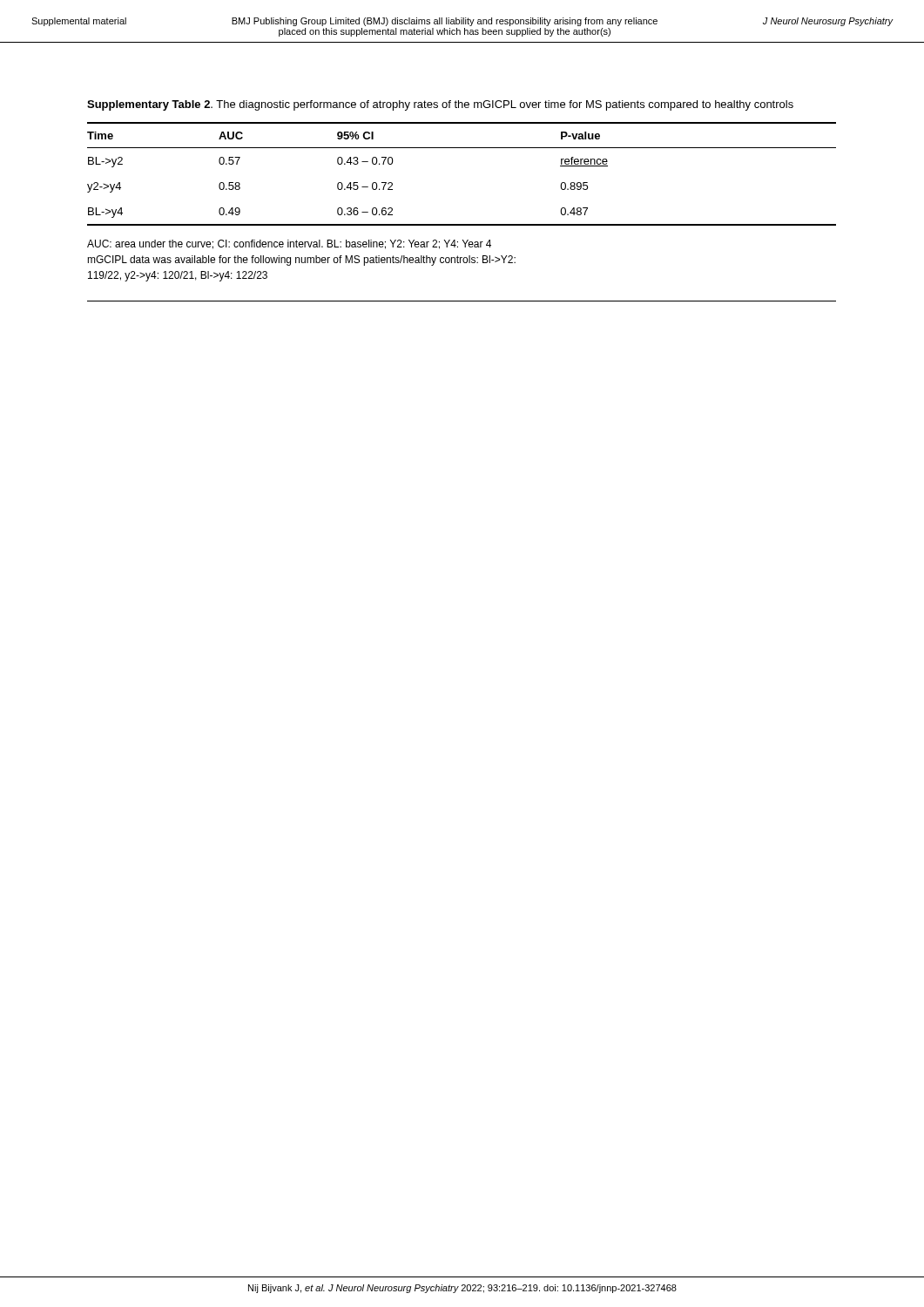Point to the caption beginning "Supplementary Table 2. The diagnostic performance"
This screenshot has width=924, height=1307.
440,104
